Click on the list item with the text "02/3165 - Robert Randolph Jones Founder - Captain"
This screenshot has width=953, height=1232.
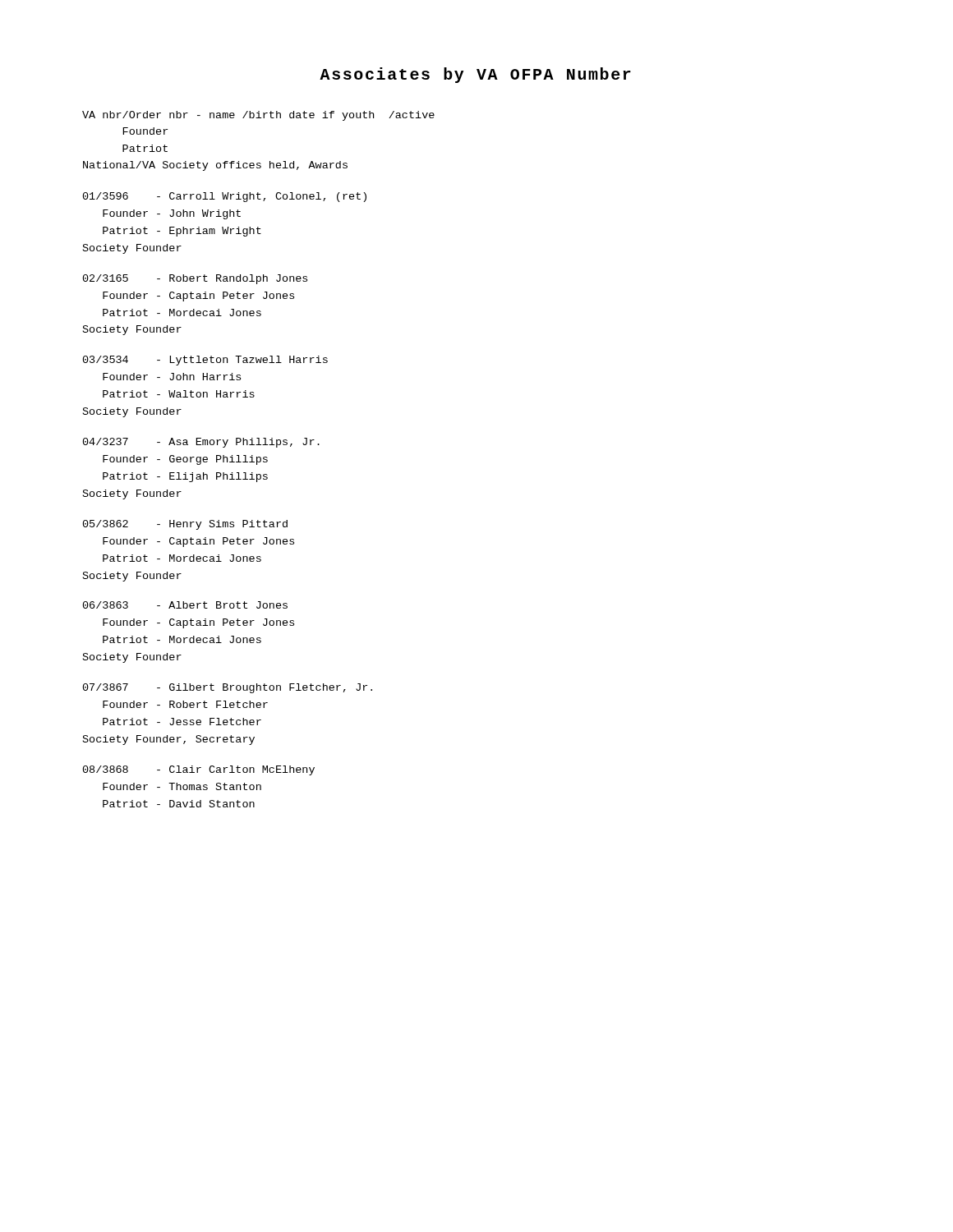coord(195,304)
